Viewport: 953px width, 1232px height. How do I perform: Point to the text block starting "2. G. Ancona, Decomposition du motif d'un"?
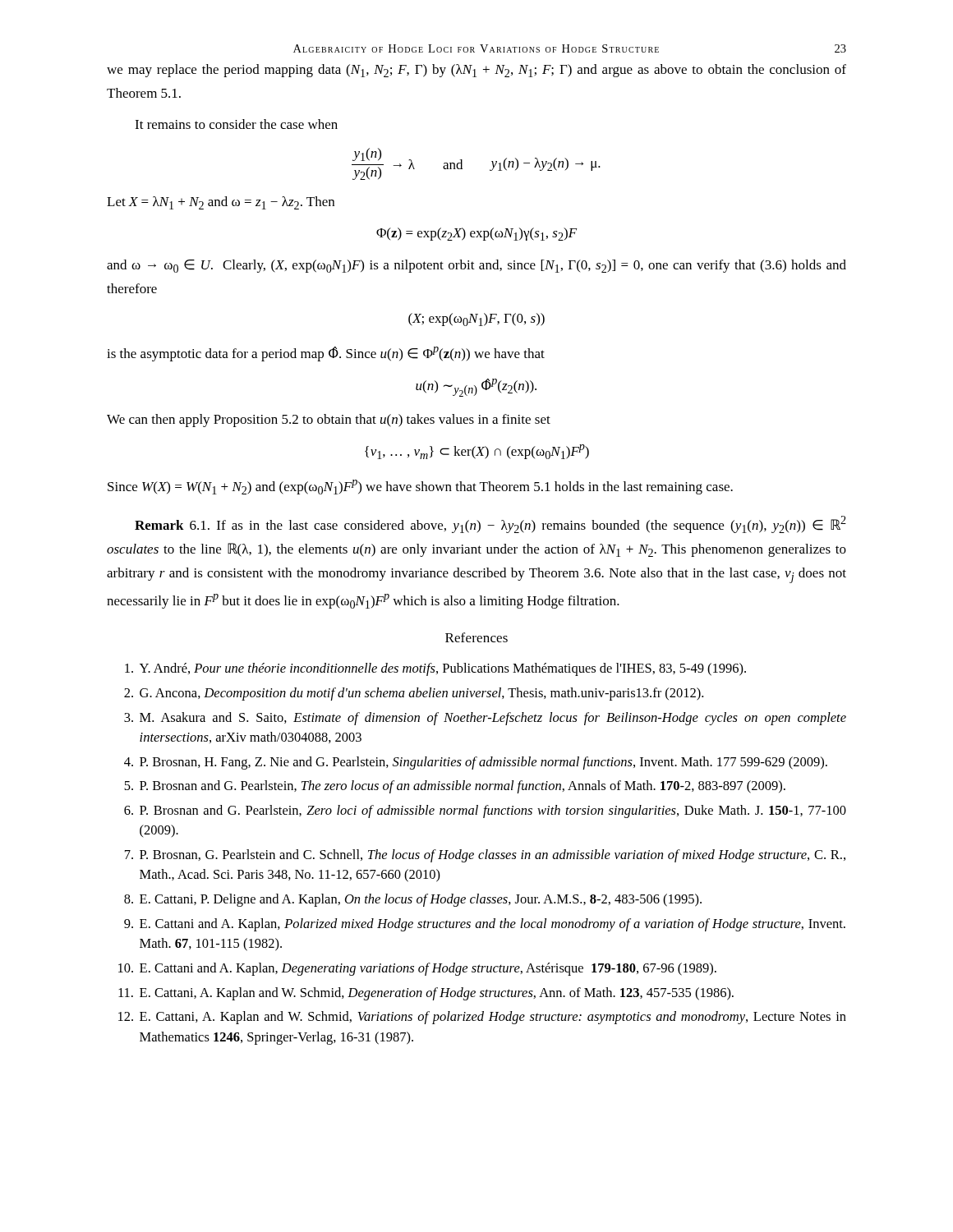476,693
